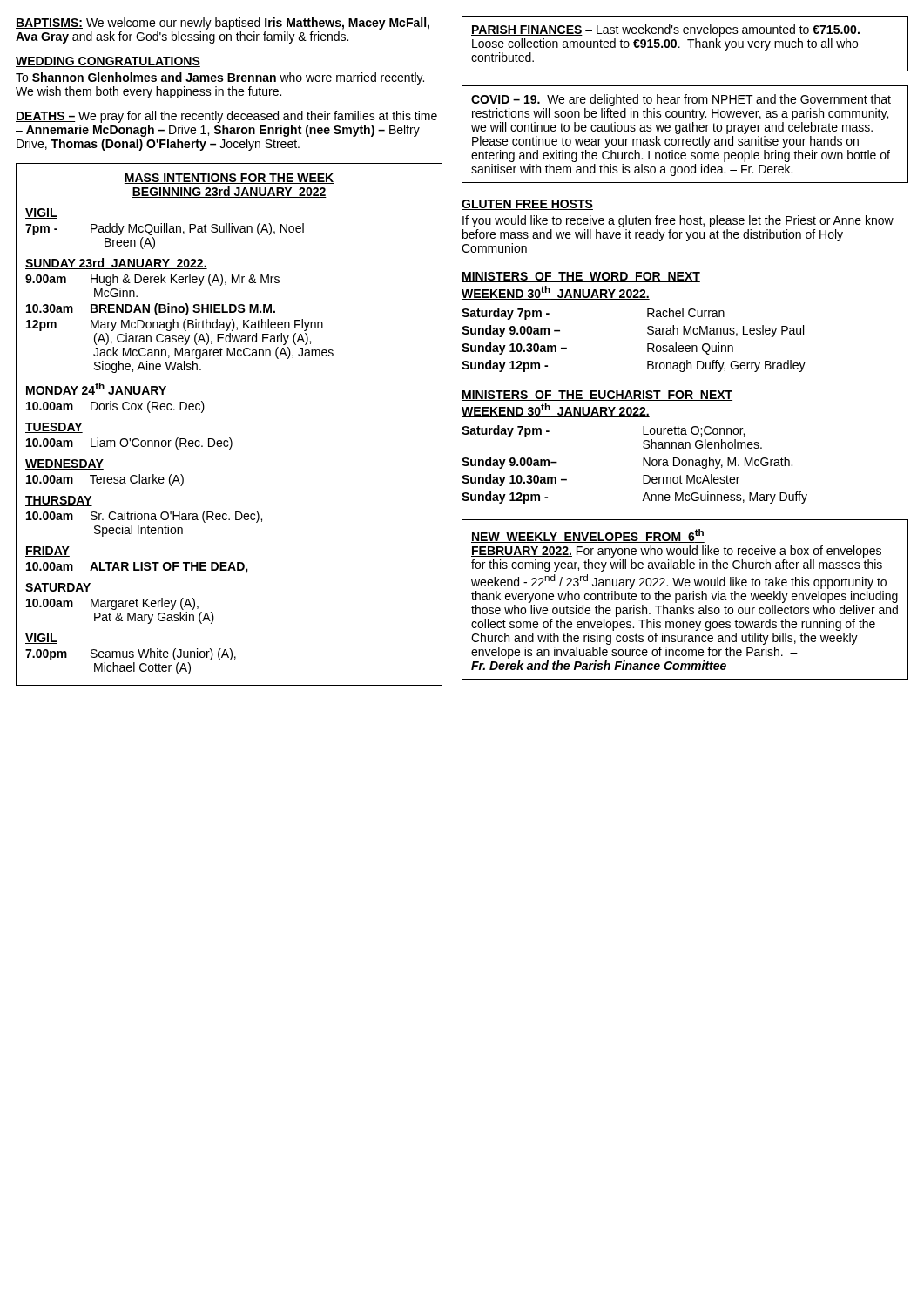Locate the list item that says "TUESDAY 10.00am Liam O'Connor (Rec."
This screenshot has height=1307, width=924.
coord(229,435)
